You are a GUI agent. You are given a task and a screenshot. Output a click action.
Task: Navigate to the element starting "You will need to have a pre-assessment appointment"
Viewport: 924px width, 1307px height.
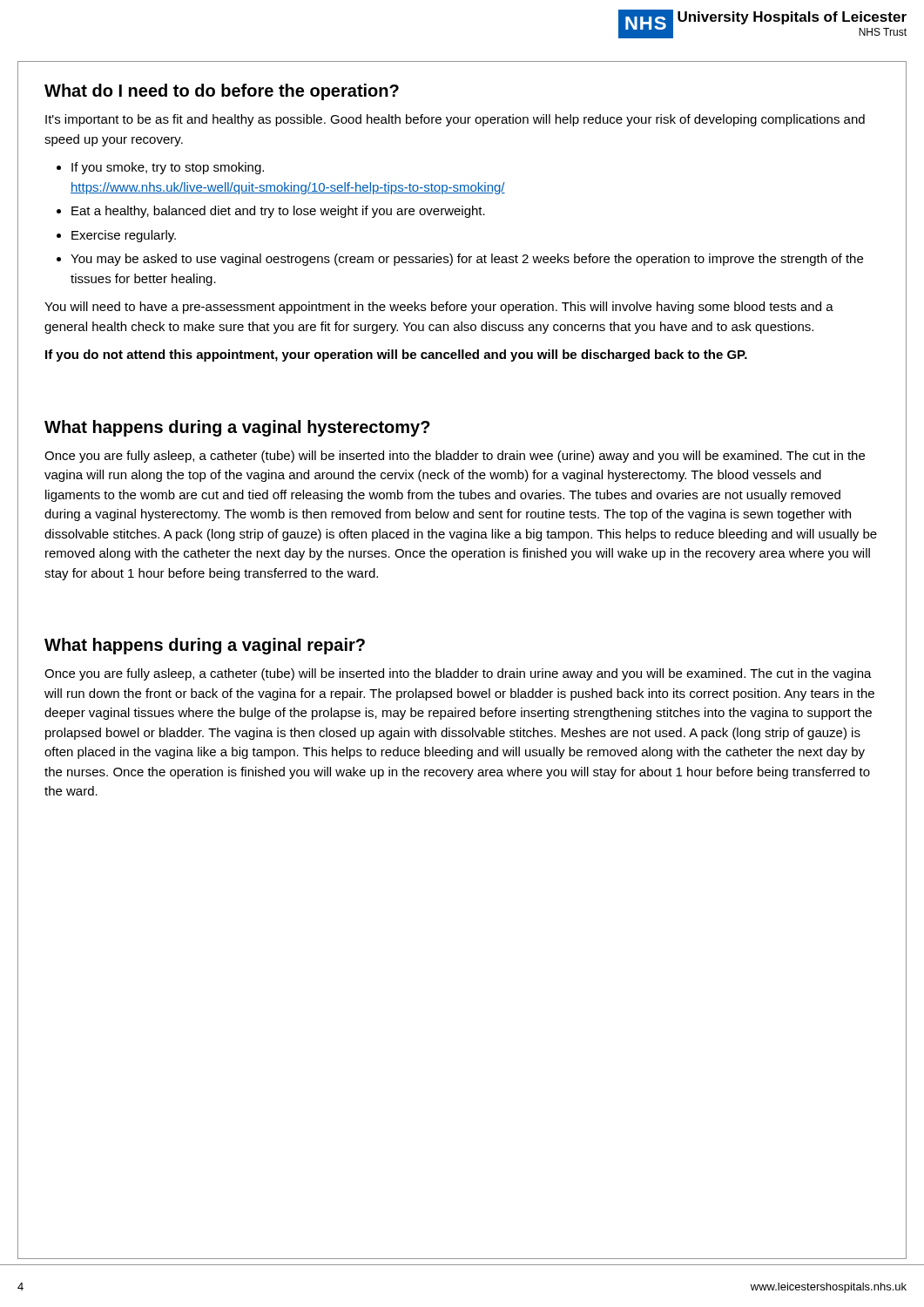(x=462, y=317)
